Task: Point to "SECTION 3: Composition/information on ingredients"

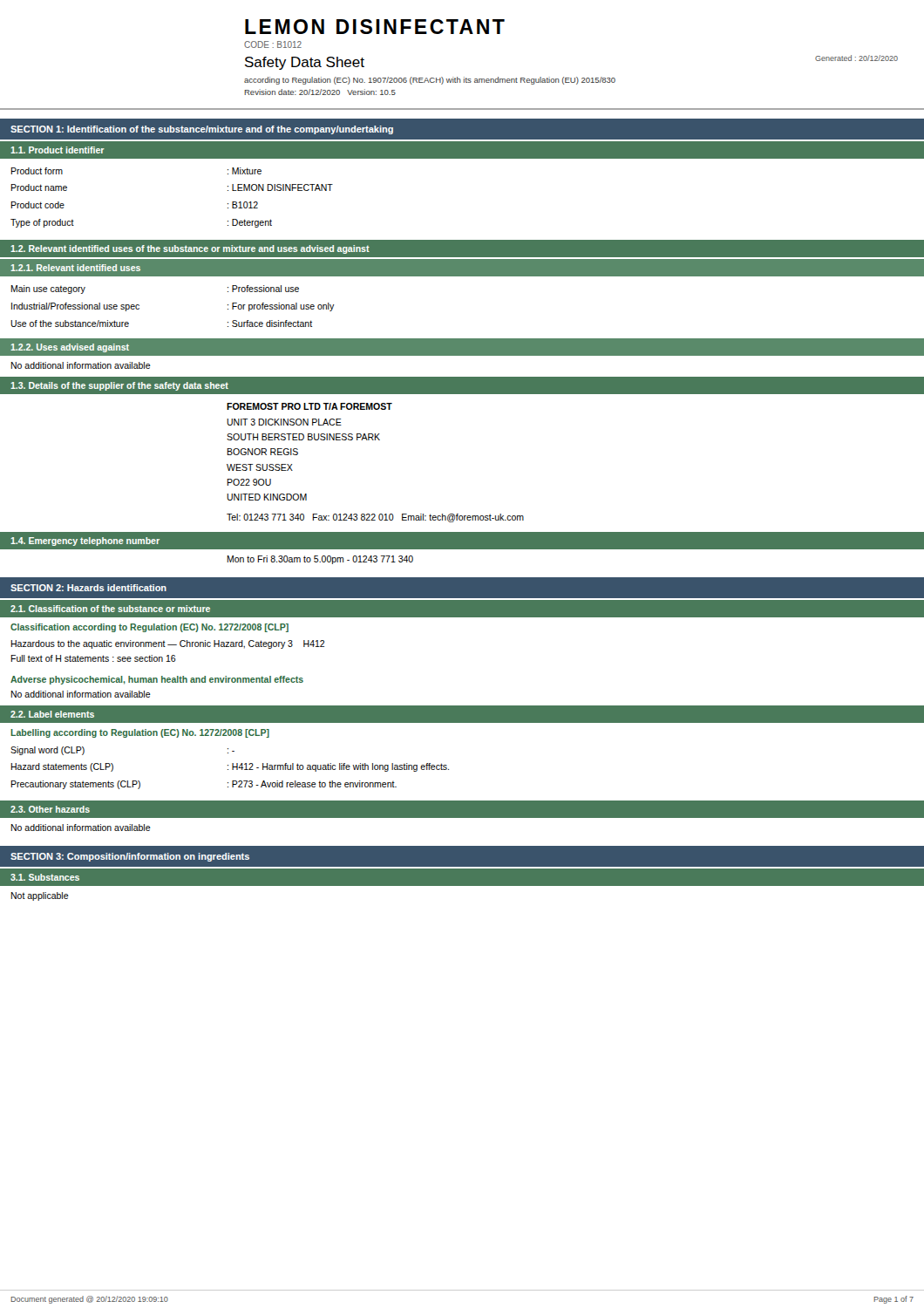Action: 130,856
